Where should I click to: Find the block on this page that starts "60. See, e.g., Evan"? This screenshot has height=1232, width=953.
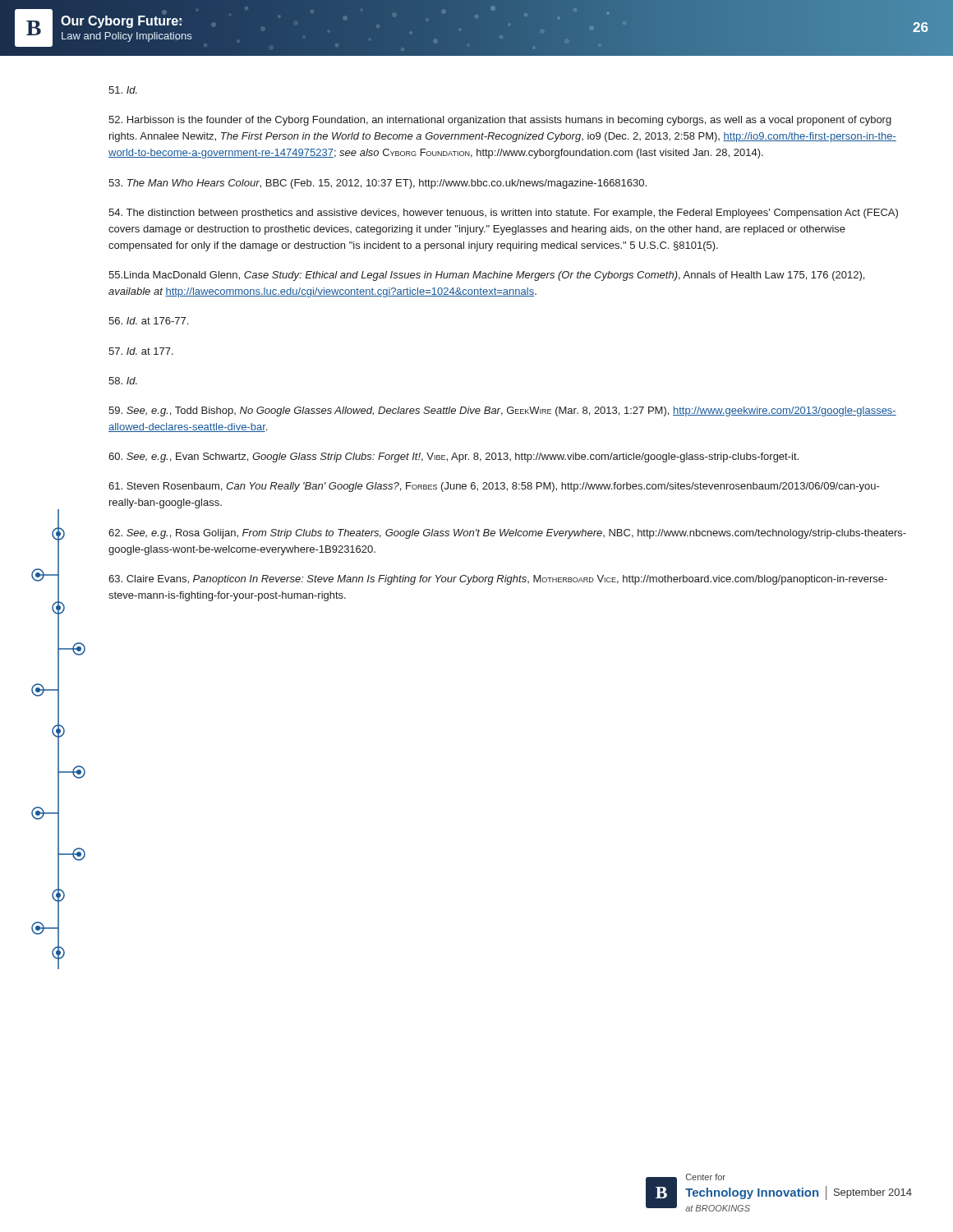(454, 456)
